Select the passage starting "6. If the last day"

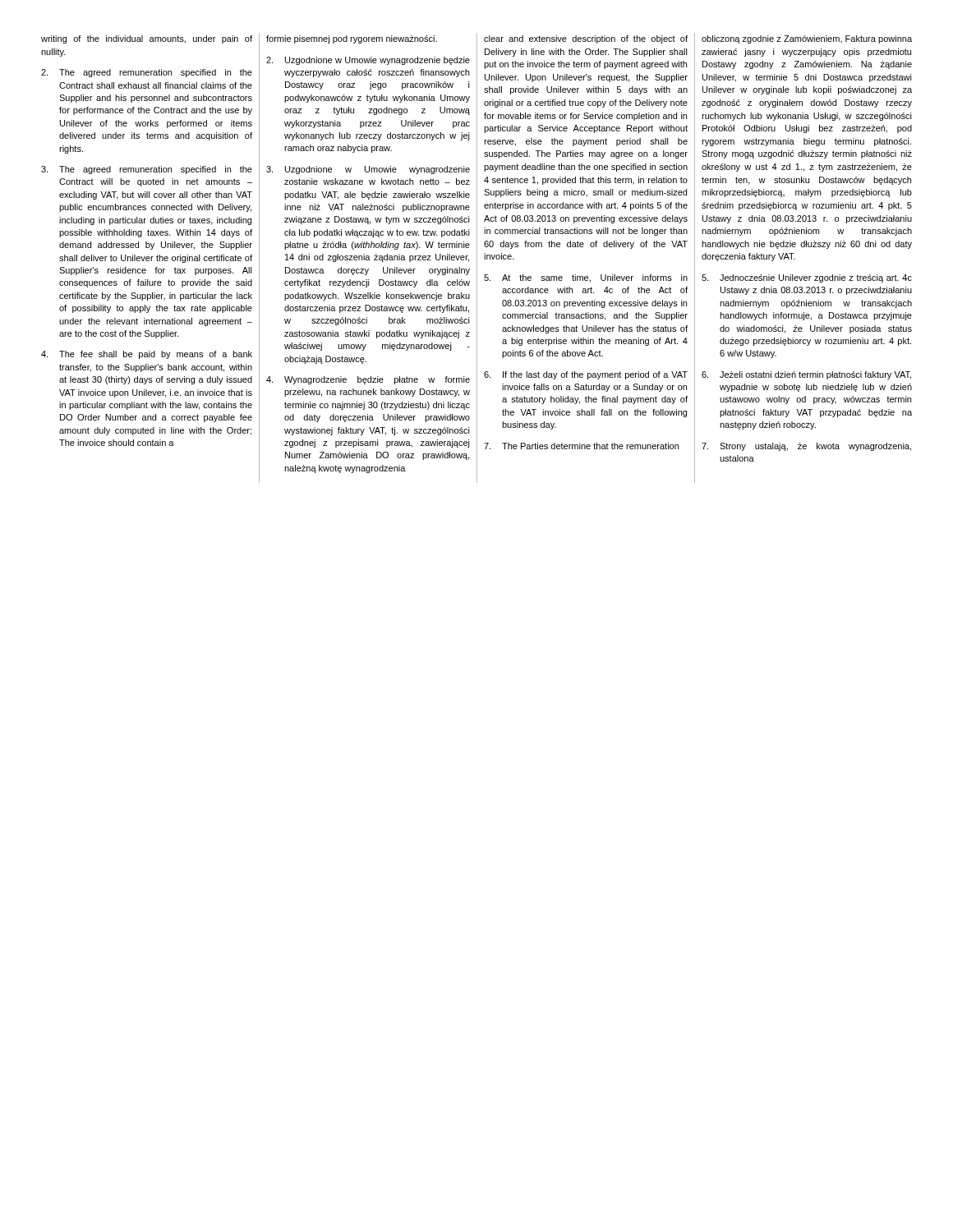[x=586, y=400]
